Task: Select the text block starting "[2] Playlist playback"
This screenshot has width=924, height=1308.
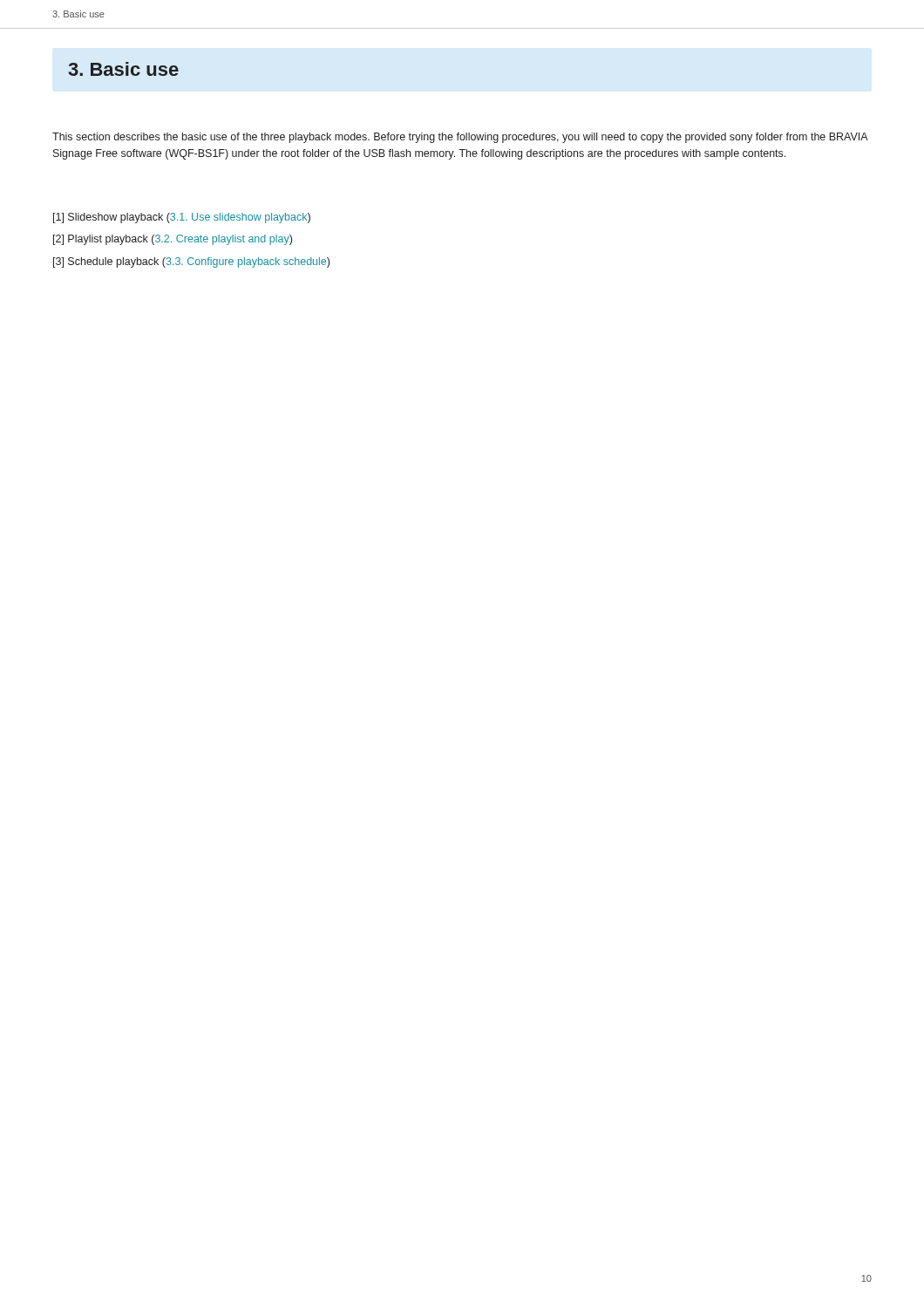Action: tap(173, 239)
